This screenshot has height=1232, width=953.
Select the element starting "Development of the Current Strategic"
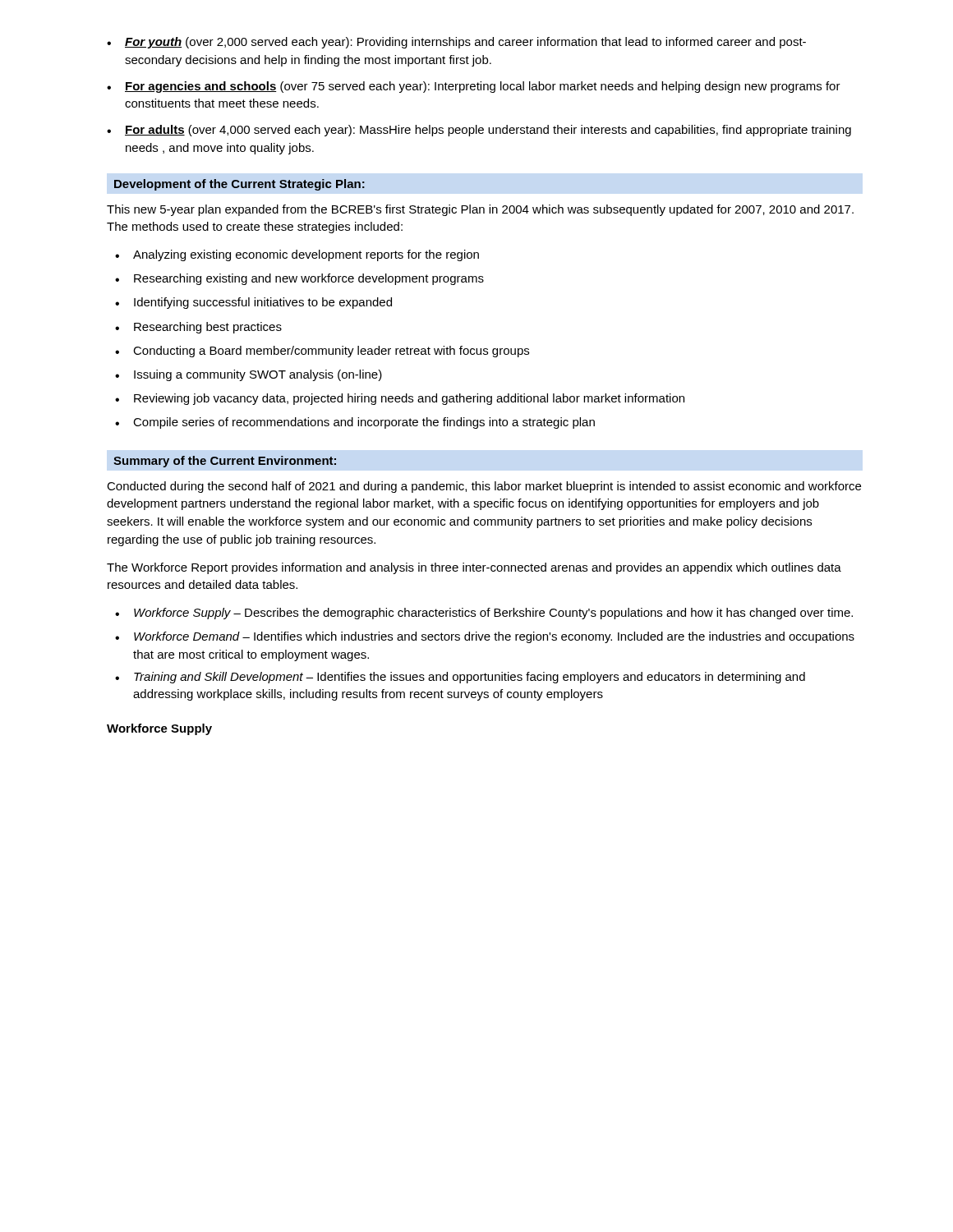pyautogui.click(x=239, y=183)
